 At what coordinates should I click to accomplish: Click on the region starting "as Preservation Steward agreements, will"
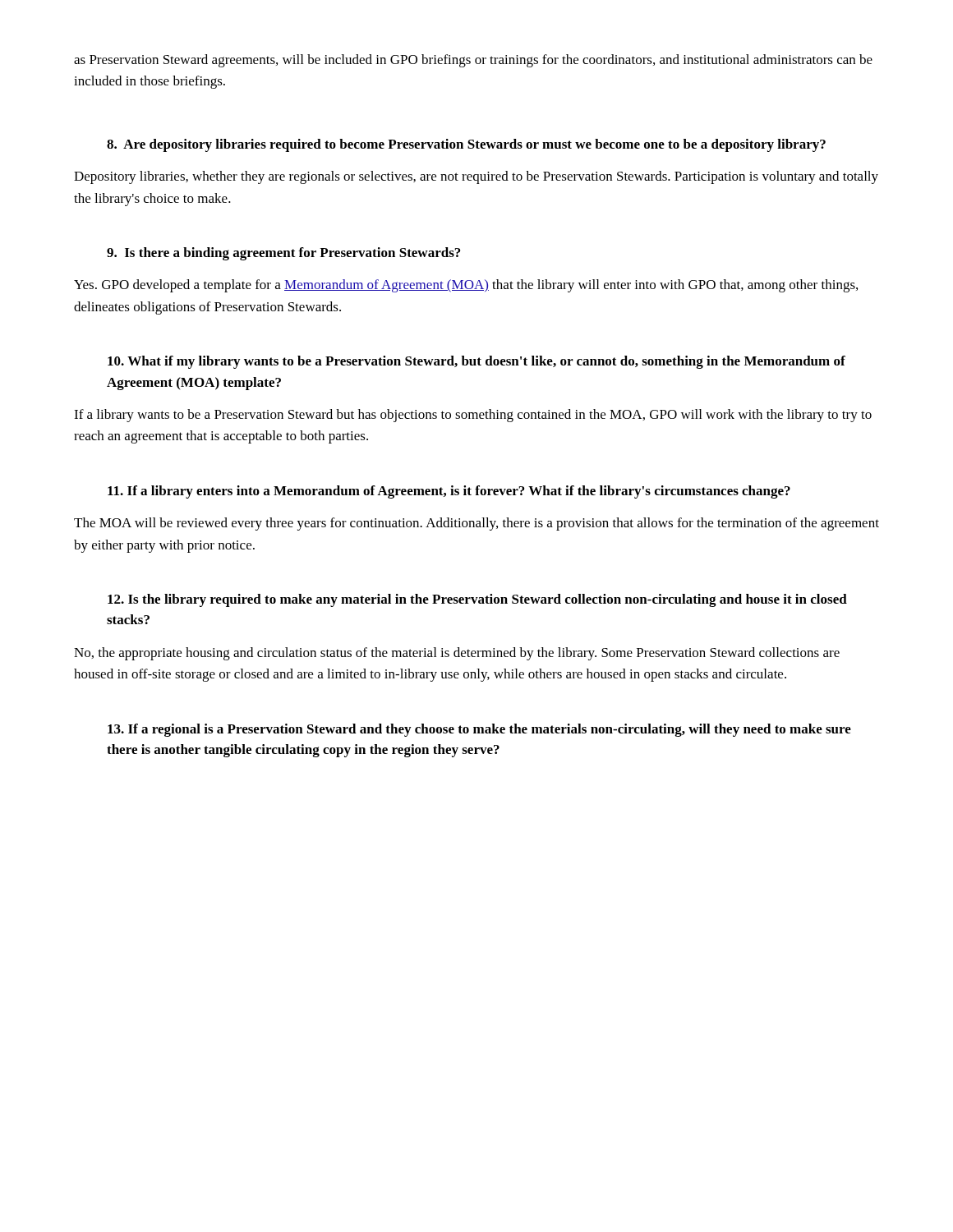(x=473, y=70)
